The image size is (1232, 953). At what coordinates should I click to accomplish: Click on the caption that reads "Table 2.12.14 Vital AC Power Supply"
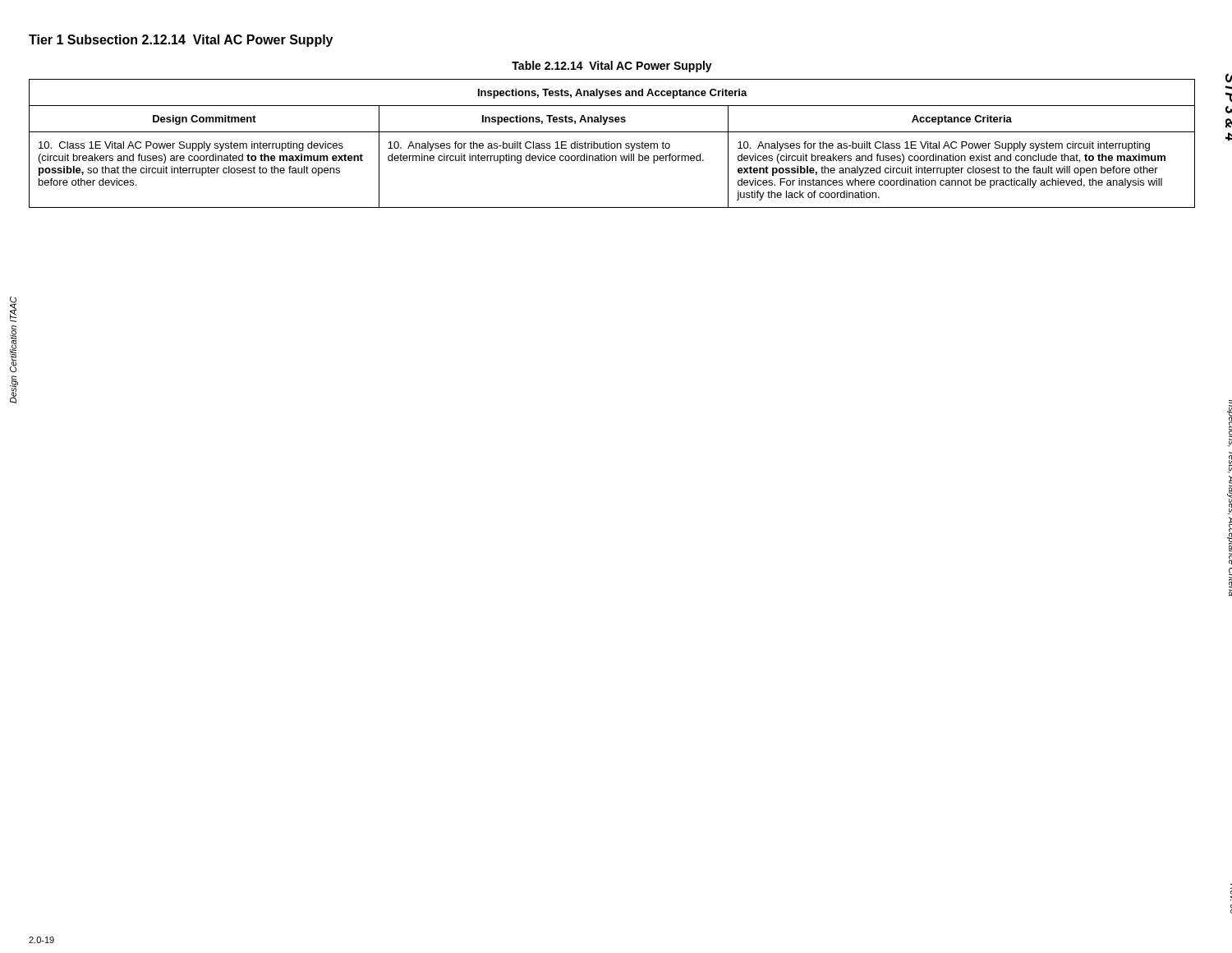(x=612, y=66)
